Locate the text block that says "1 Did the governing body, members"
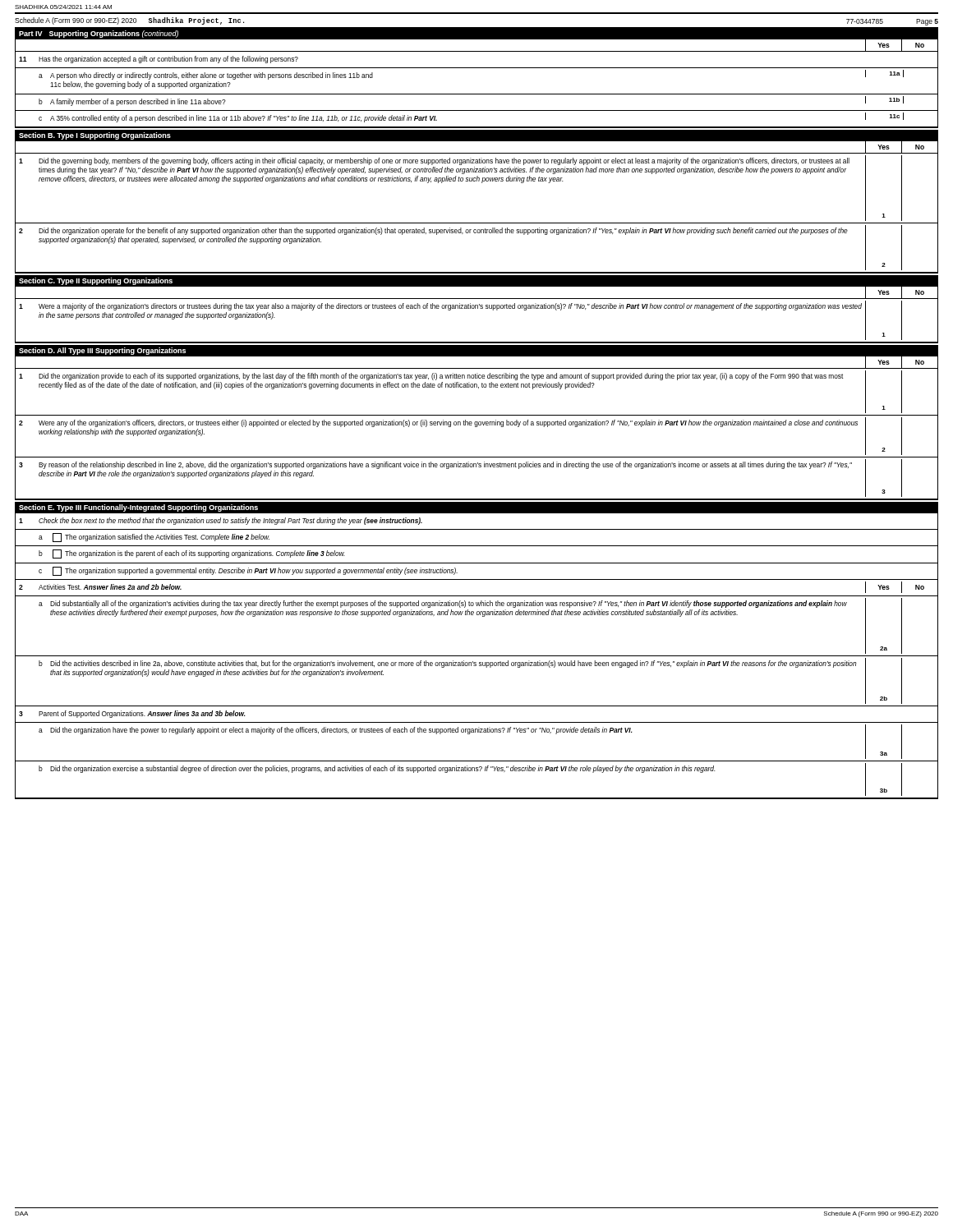The width and height of the screenshot is (953, 1232). coord(476,188)
